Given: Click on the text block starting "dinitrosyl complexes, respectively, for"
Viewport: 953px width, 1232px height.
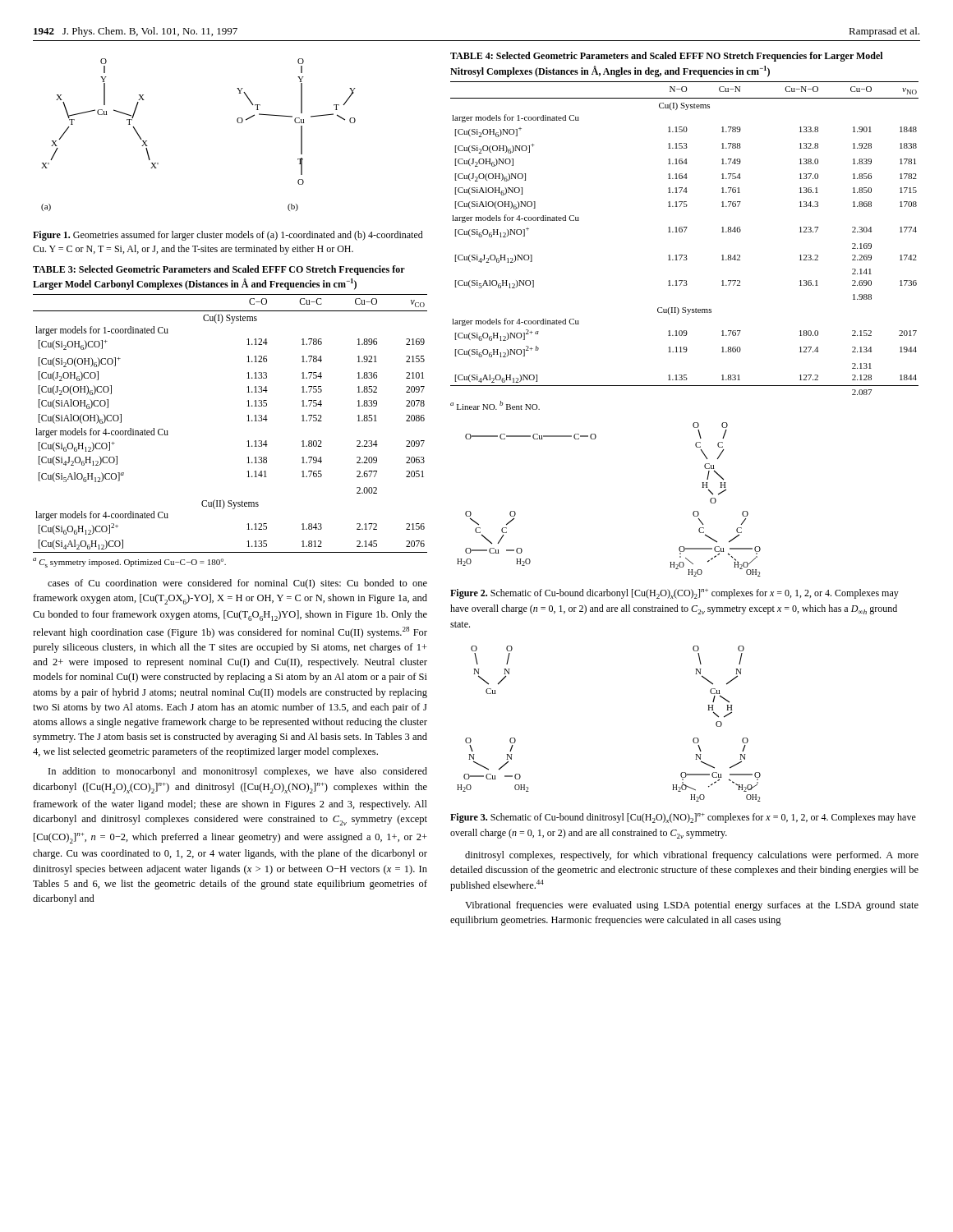Looking at the screenshot, I should 684,870.
